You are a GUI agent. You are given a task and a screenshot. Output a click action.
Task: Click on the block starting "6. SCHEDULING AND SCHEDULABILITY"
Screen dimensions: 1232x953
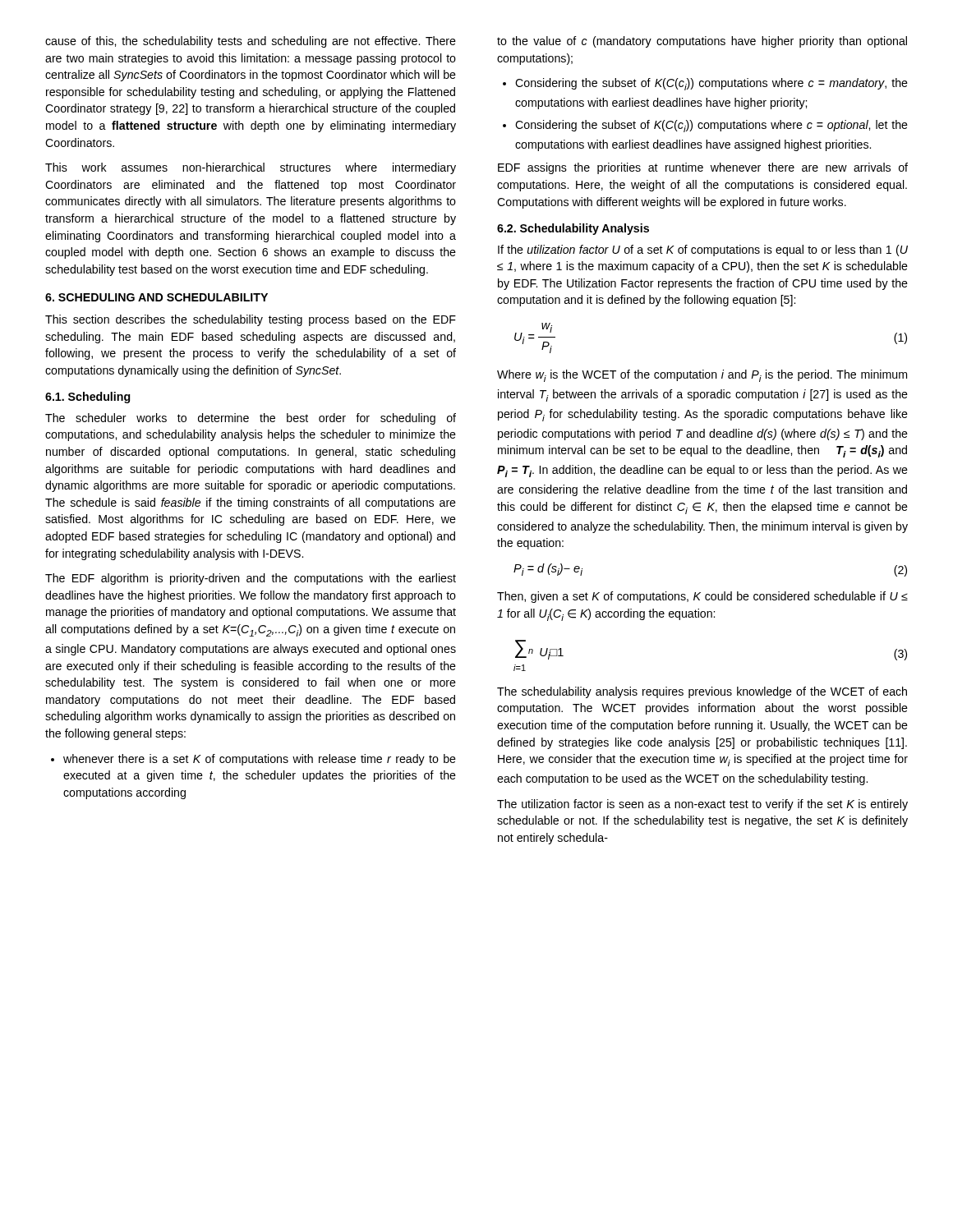pos(251,298)
